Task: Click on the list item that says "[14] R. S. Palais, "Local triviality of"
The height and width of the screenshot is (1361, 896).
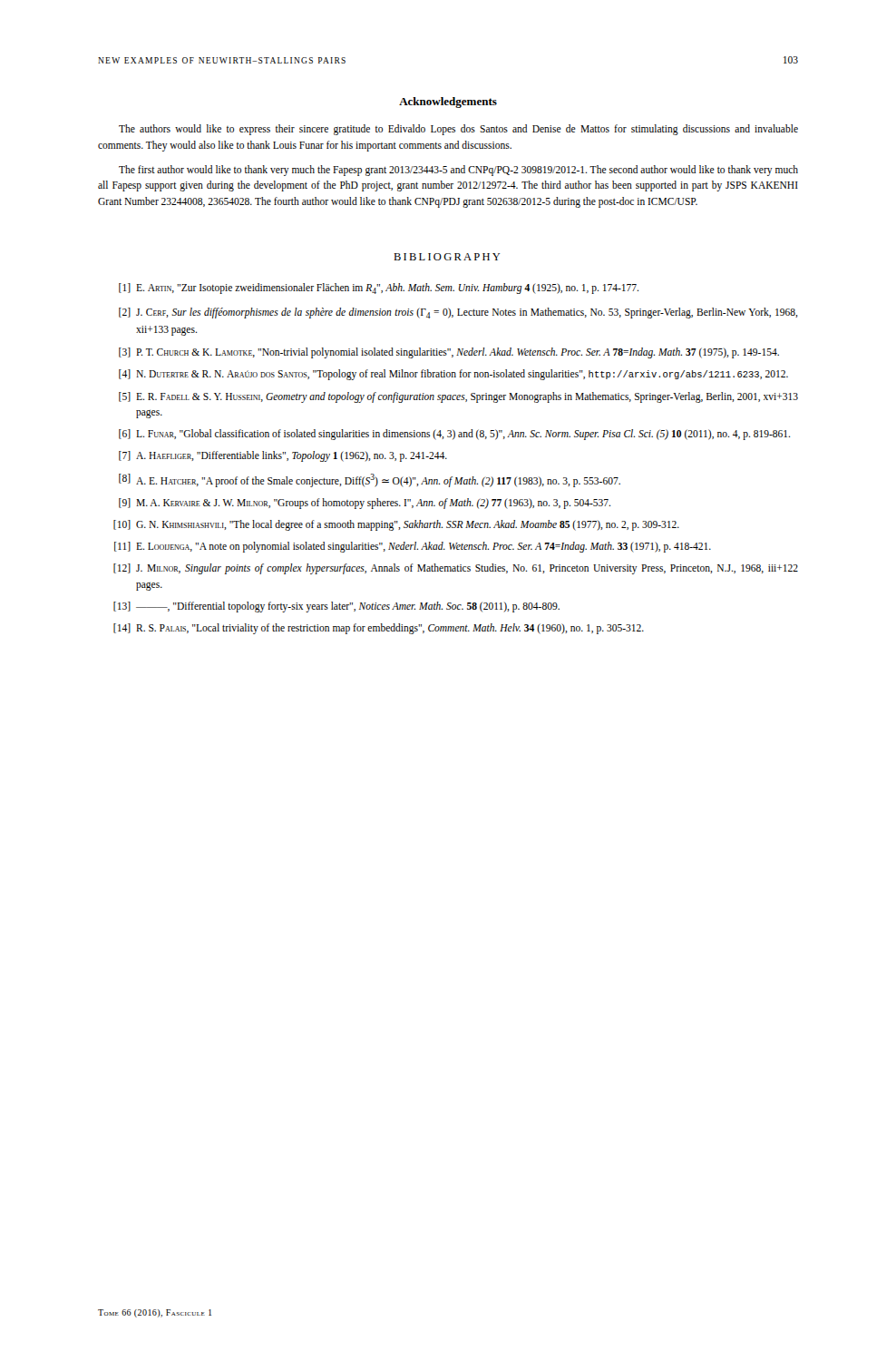Action: [448, 629]
